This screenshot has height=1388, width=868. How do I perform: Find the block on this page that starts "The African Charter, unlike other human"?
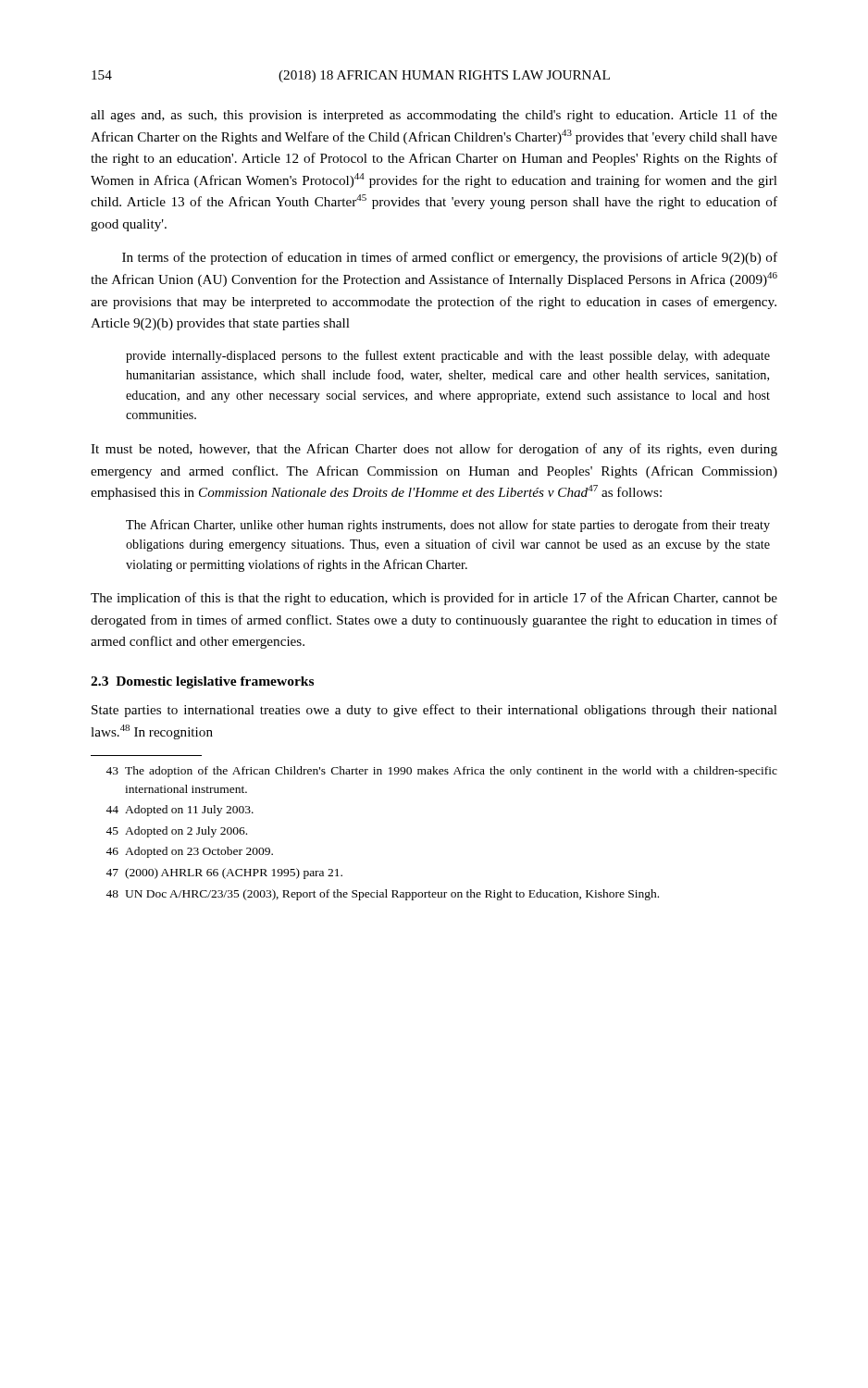448,544
